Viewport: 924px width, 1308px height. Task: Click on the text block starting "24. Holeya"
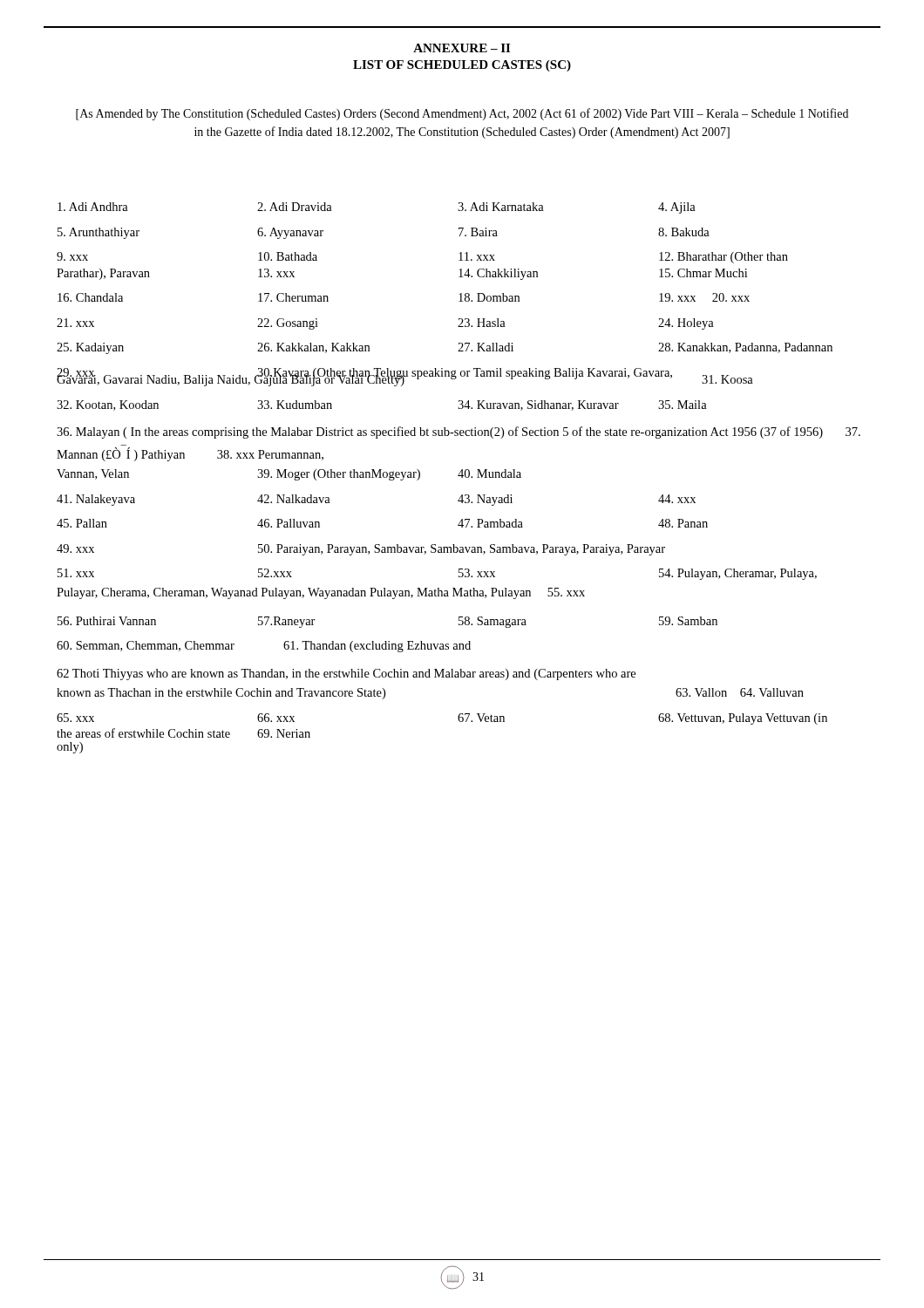point(686,322)
